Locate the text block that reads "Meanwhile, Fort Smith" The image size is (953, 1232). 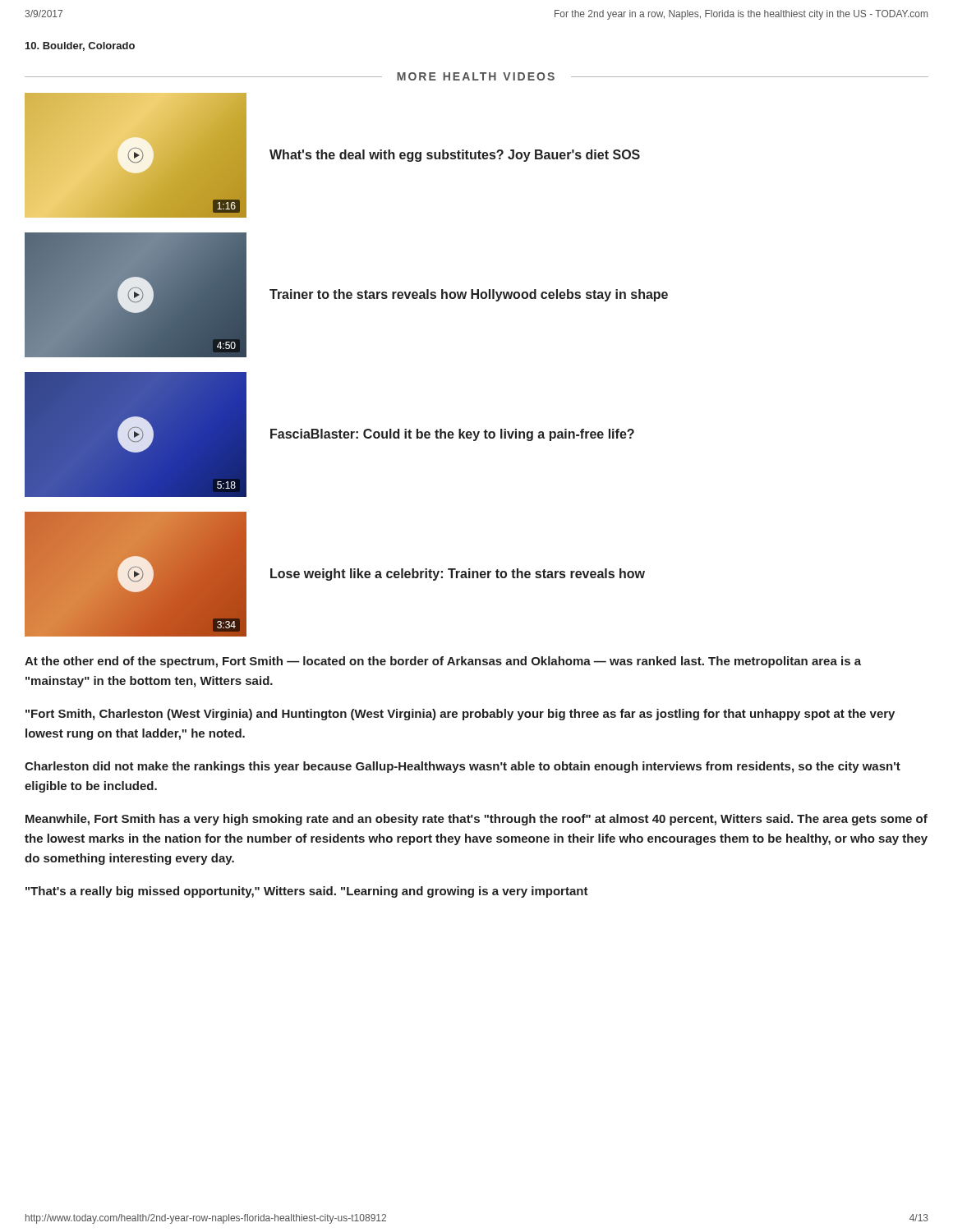476,838
